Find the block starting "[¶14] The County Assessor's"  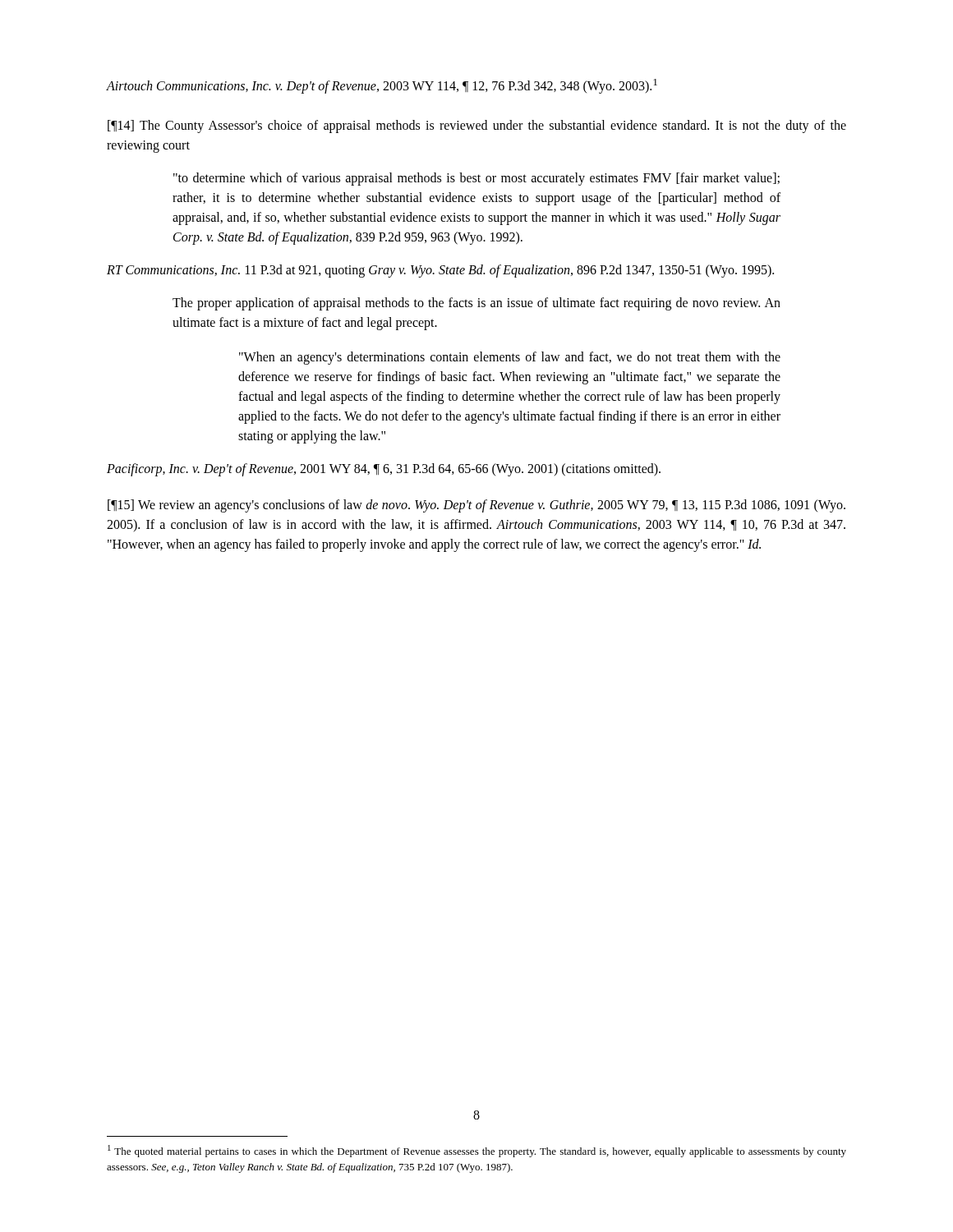point(476,136)
